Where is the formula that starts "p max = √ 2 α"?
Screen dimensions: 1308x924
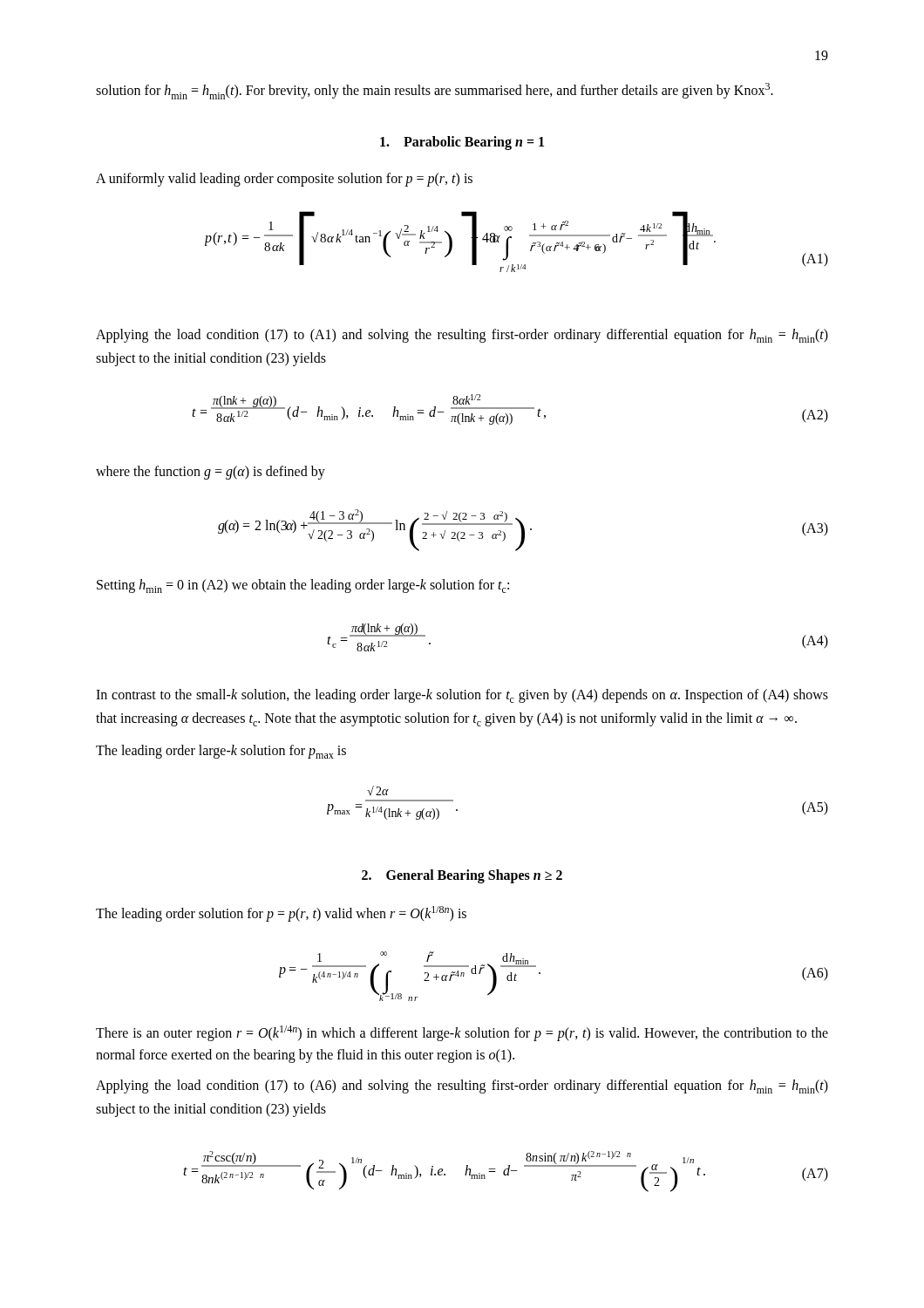tap(378, 790)
